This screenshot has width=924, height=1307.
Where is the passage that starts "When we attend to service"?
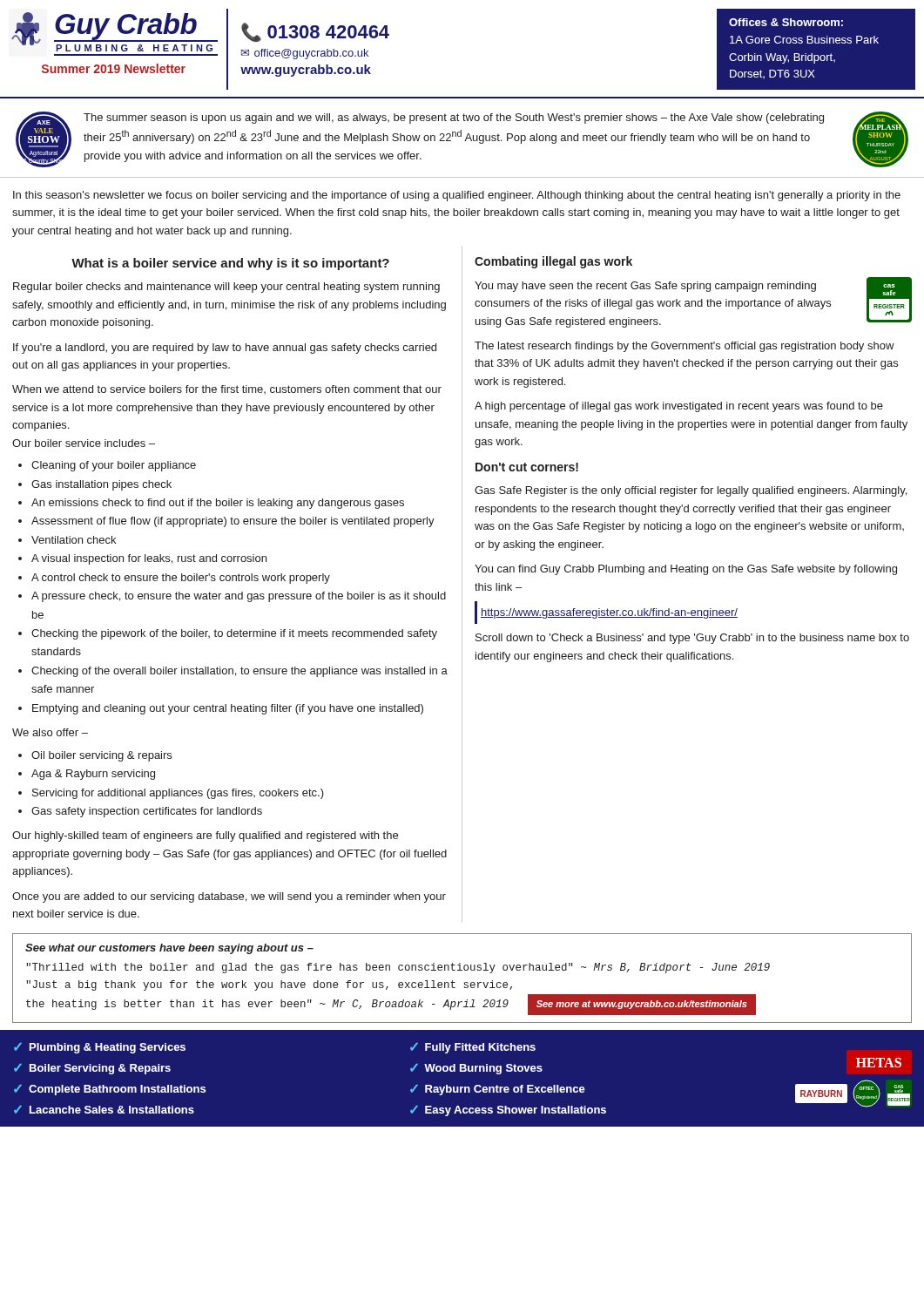coord(227,416)
